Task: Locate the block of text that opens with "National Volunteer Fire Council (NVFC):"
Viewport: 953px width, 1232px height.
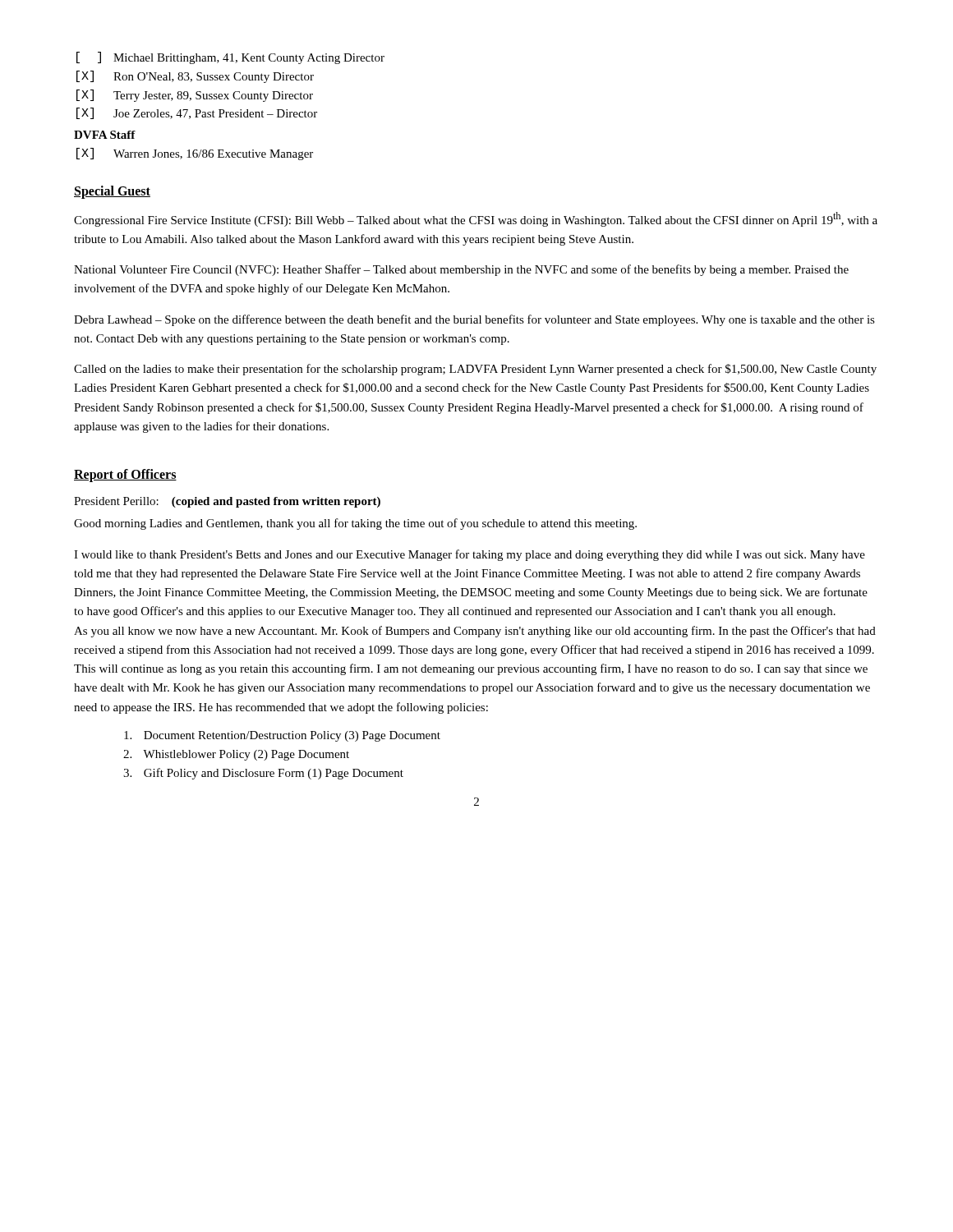Action: [461, 279]
